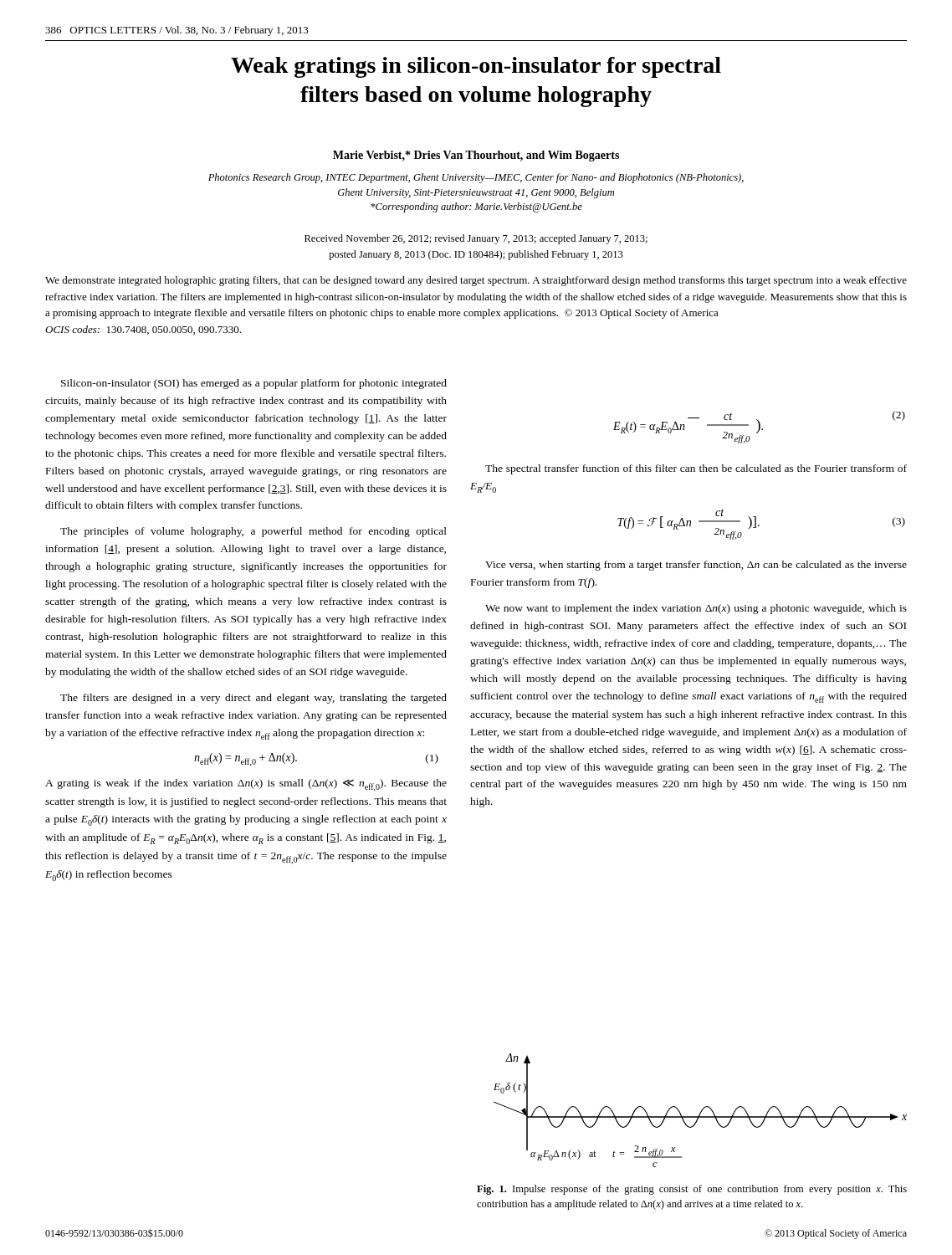Locate the text block that says "Vice versa, when starting"
This screenshot has height=1255, width=952.
(688, 573)
